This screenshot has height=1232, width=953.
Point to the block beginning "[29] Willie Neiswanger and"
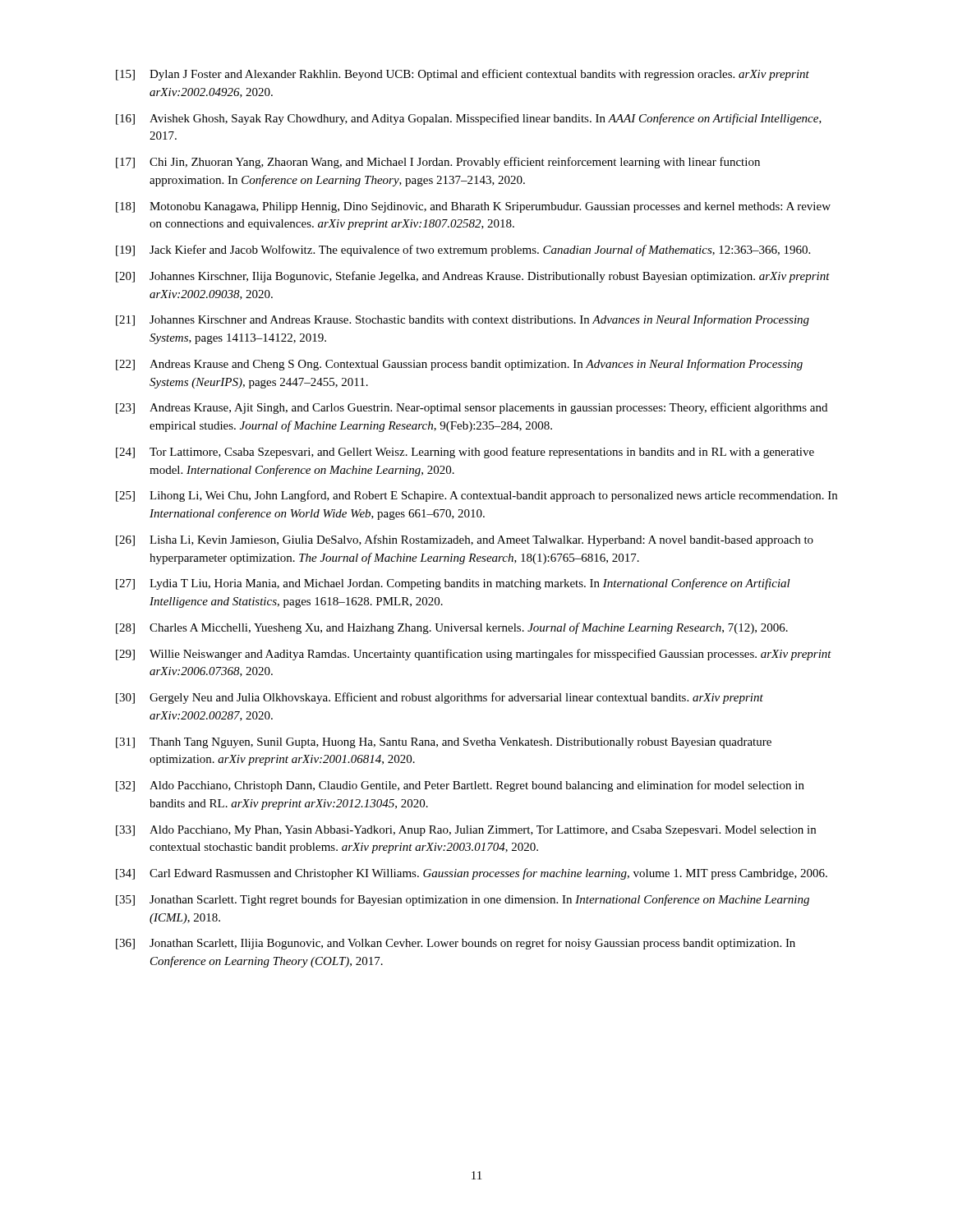pyautogui.click(x=476, y=663)
